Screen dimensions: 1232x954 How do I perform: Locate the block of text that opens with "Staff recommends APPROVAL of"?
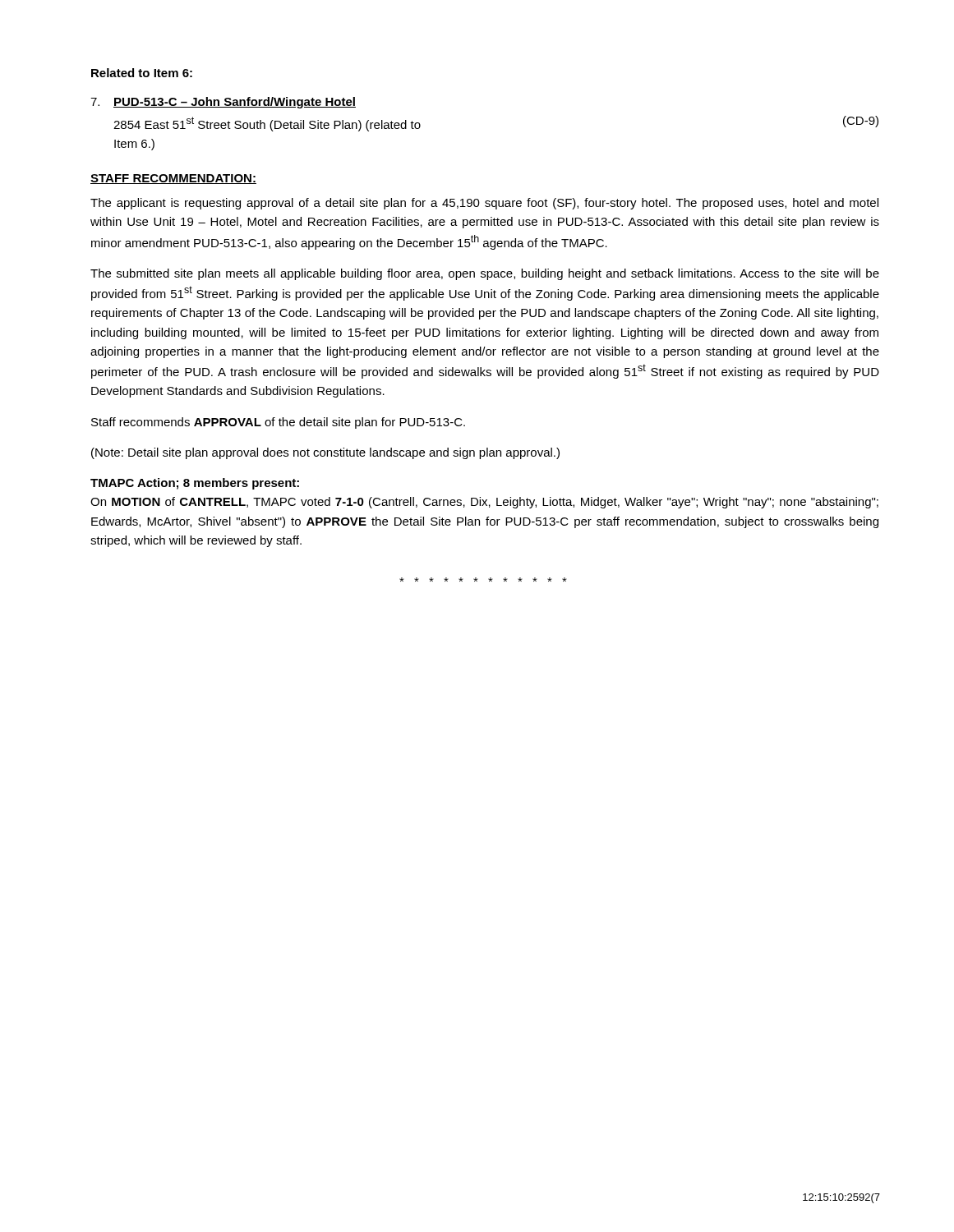pos(278,421)
